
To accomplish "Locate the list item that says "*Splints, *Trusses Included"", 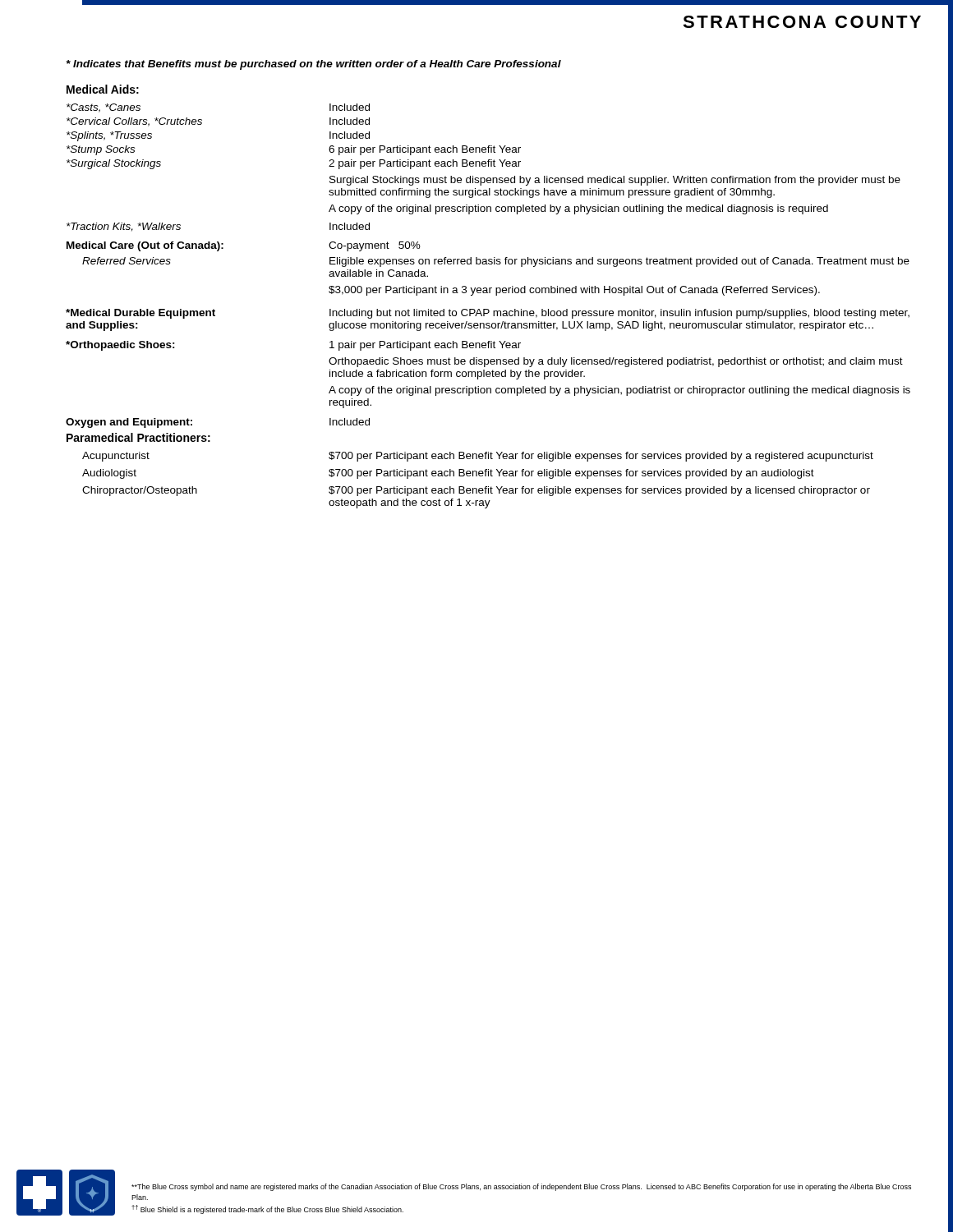I will point(493,135).
